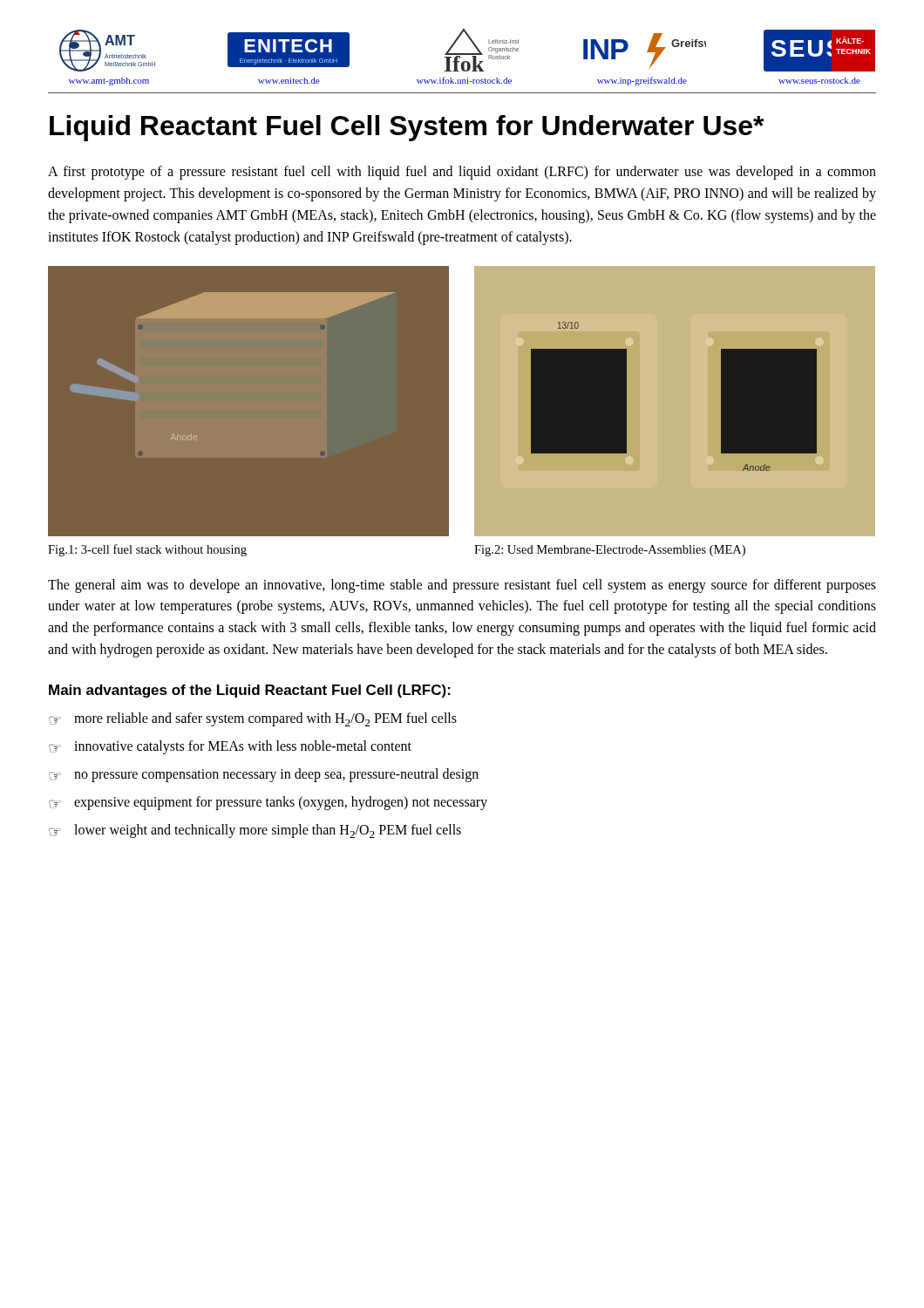Find the list item that reads "☞ no pressure compensation necessary in deep"
This screenshot has width=924, height=1308.
point(263,776)
